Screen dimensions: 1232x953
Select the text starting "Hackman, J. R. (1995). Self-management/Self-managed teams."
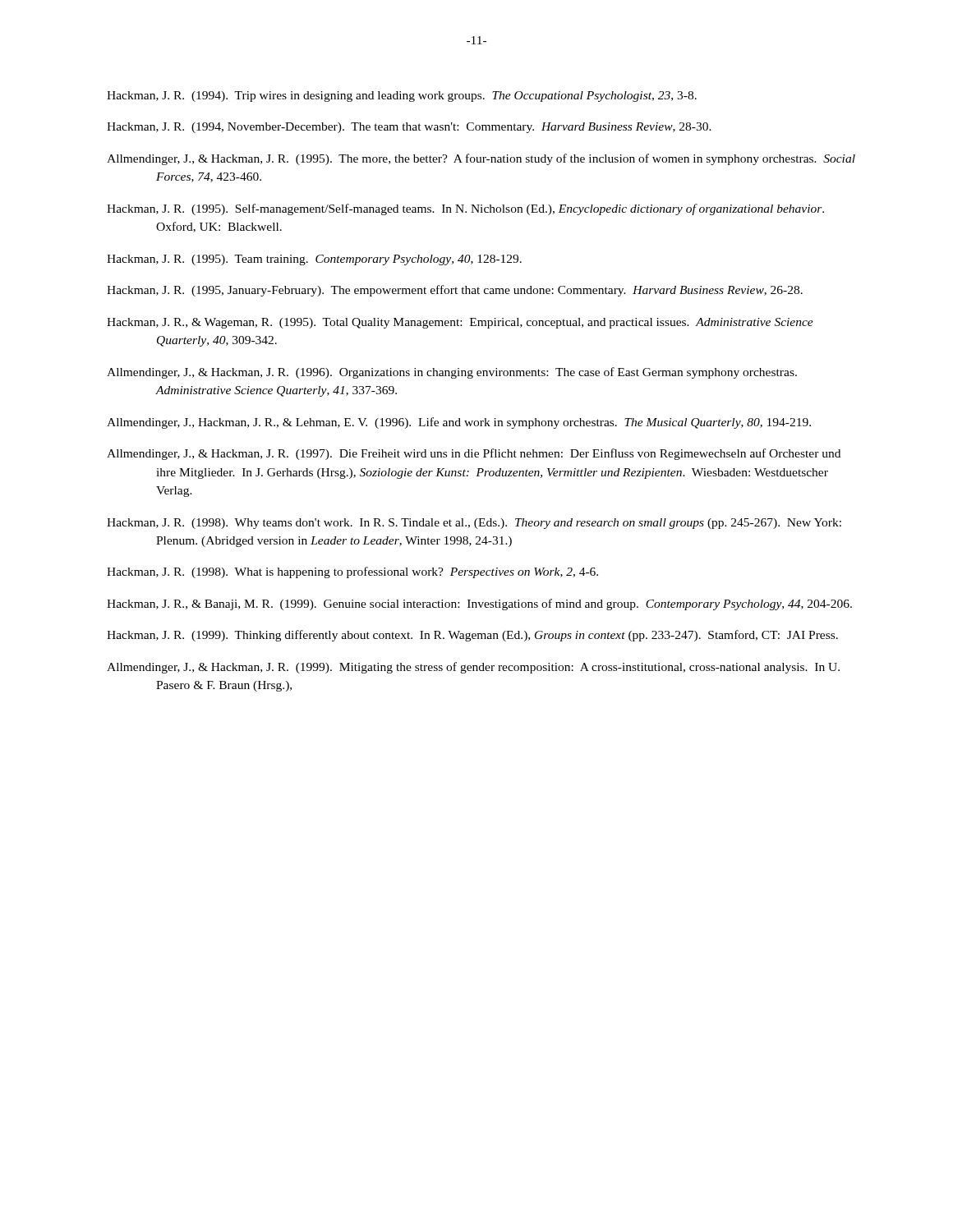click(467, 217)
